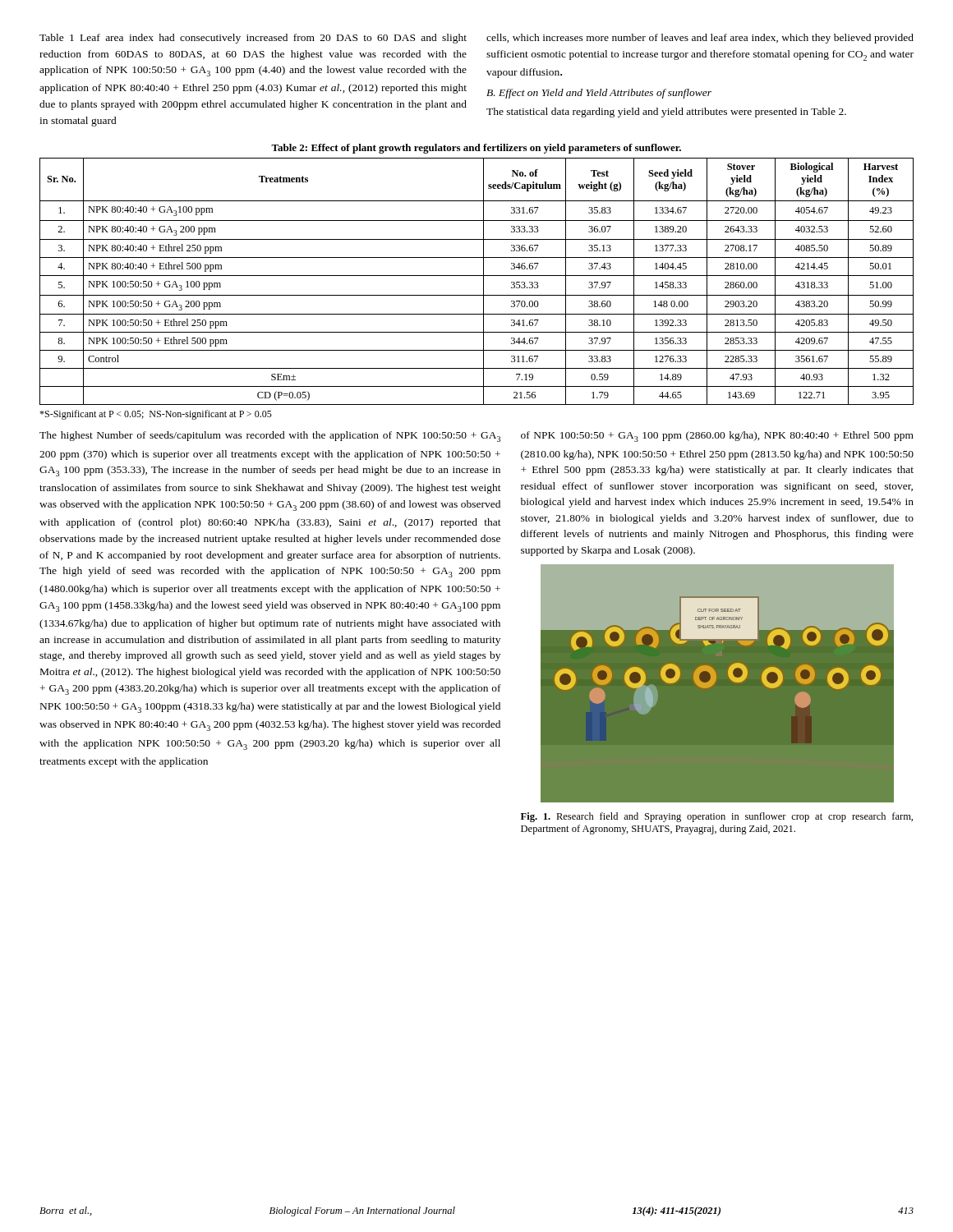Click the passage that begins "Table 1 Leaf area index had"

pyautogui.click(x=253, y=79)
